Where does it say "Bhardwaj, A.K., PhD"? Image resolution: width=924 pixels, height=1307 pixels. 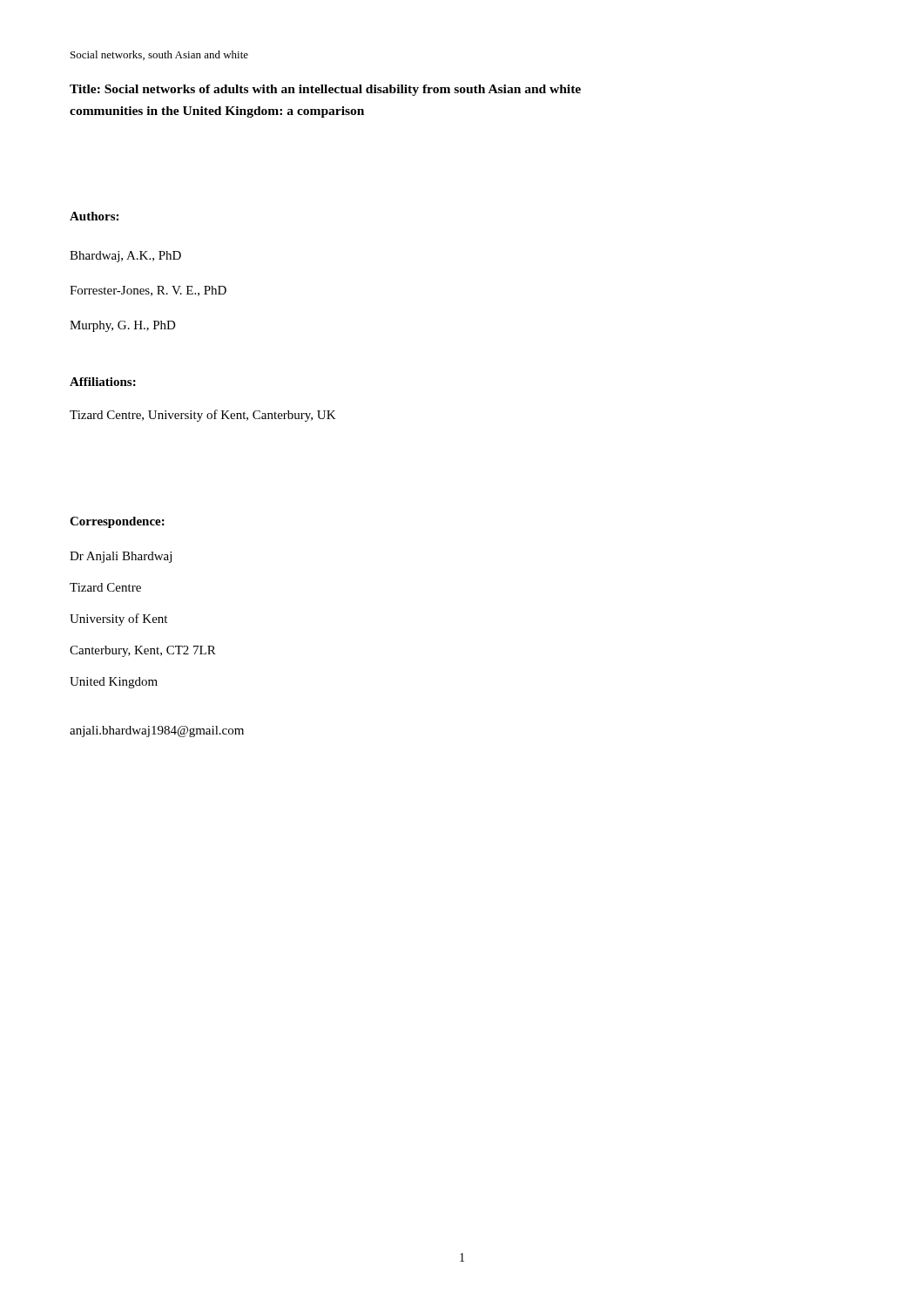click(126, 256)
